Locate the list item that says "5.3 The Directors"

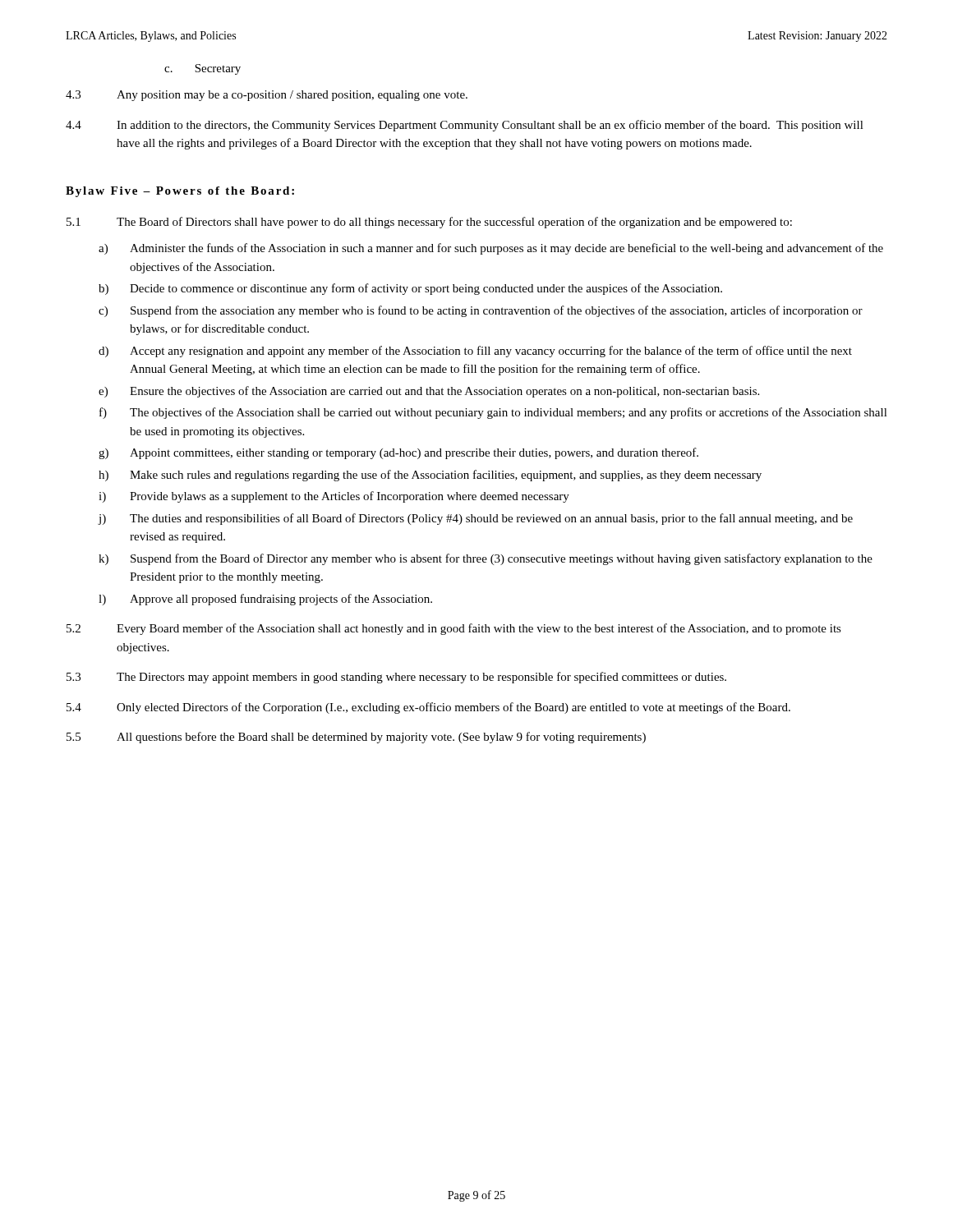[476, 677]
